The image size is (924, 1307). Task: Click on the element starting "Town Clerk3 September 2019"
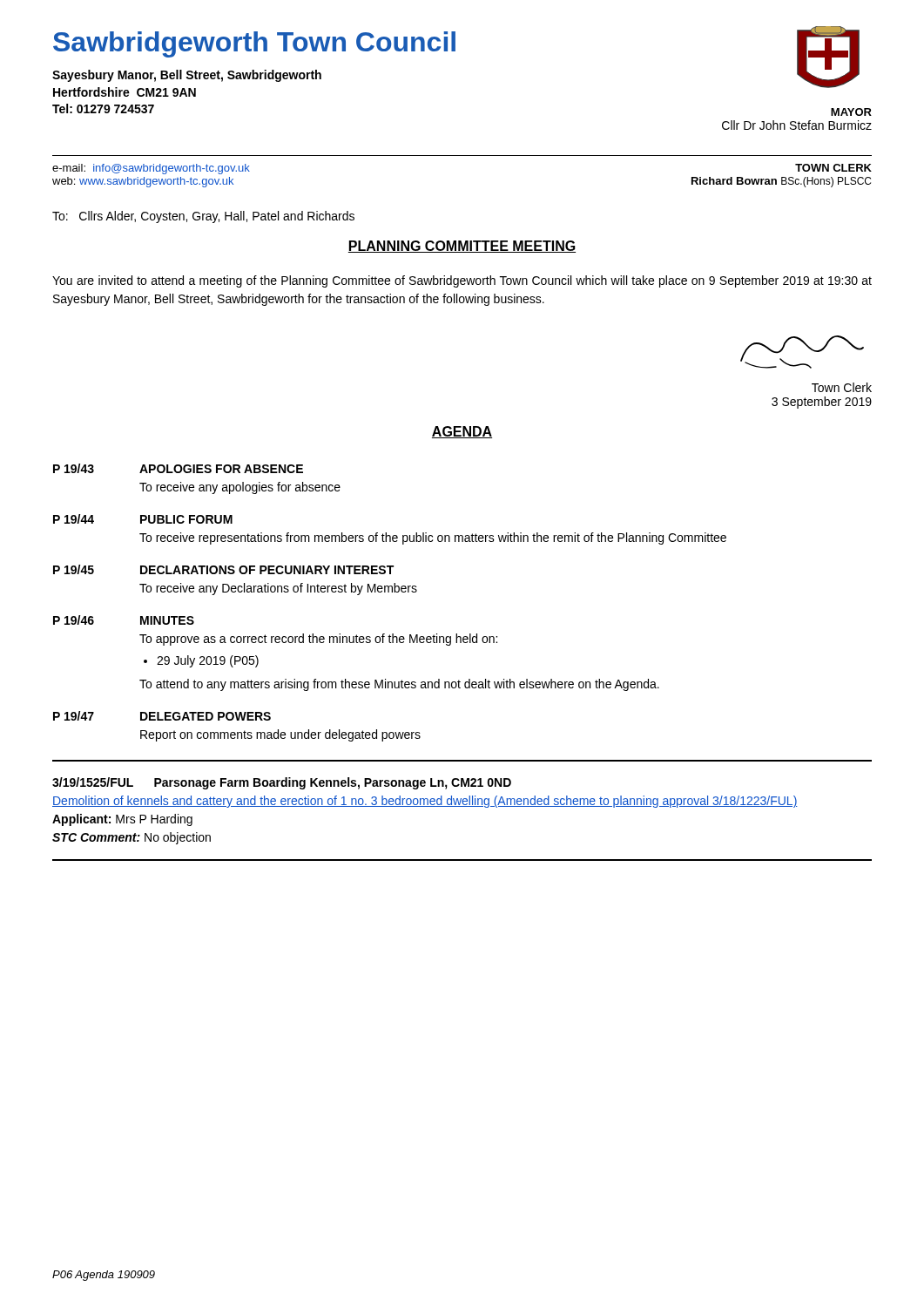click(x=822, y=395)
